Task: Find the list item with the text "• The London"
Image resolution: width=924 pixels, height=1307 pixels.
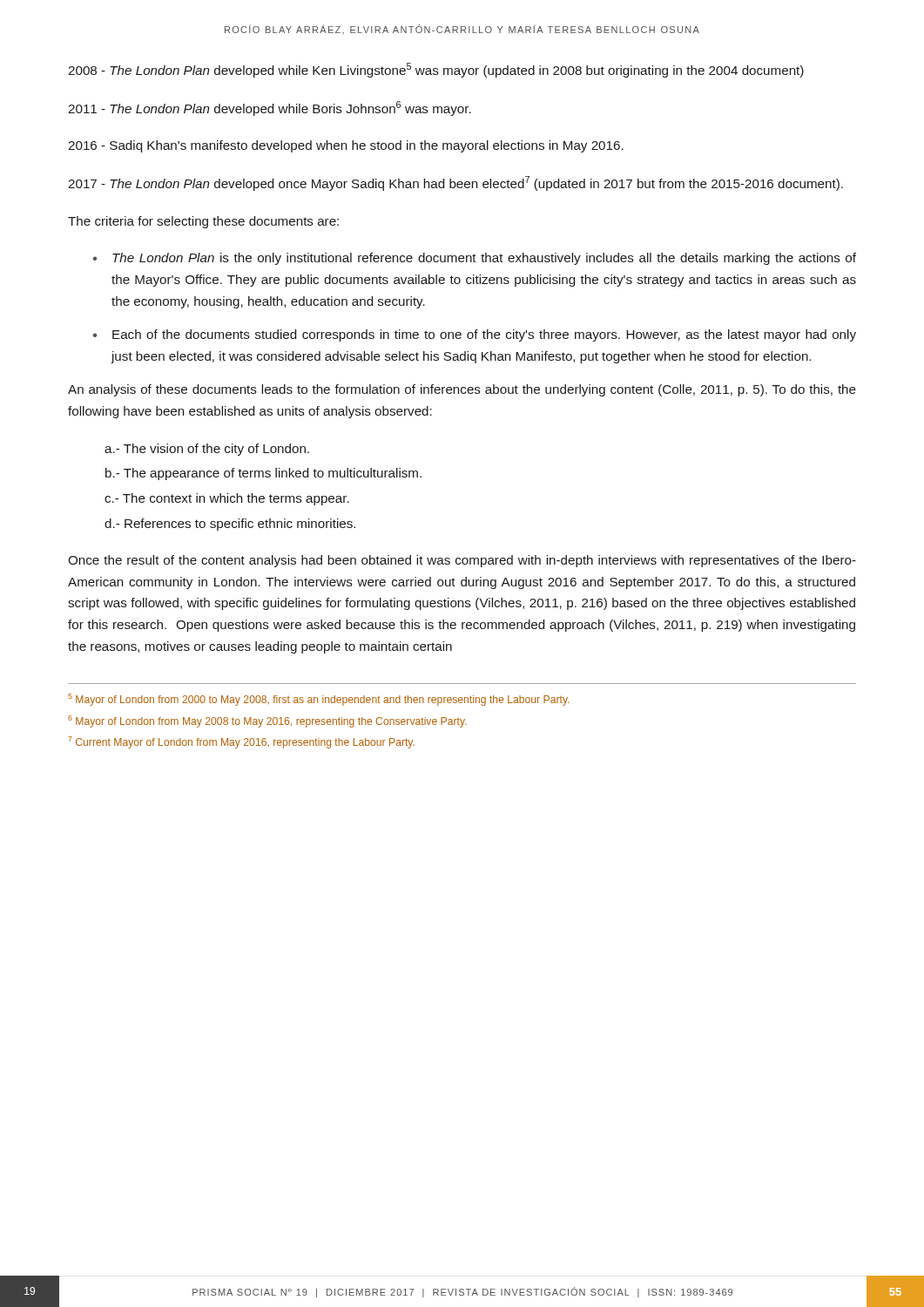Action: click(x=474, y=280)
